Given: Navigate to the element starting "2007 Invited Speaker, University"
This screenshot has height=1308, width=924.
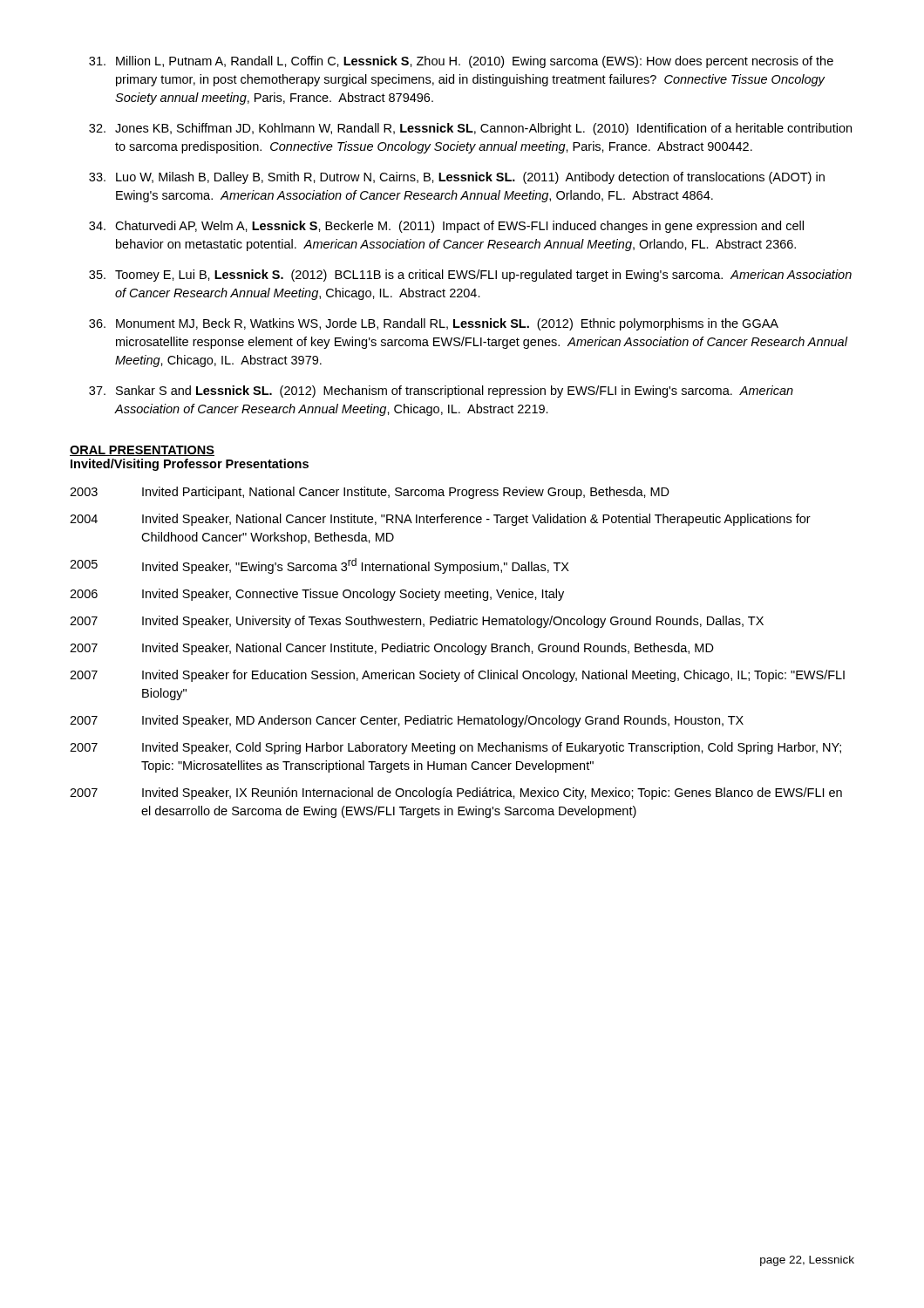Looking at the screenshot, I should pos(462,622).
